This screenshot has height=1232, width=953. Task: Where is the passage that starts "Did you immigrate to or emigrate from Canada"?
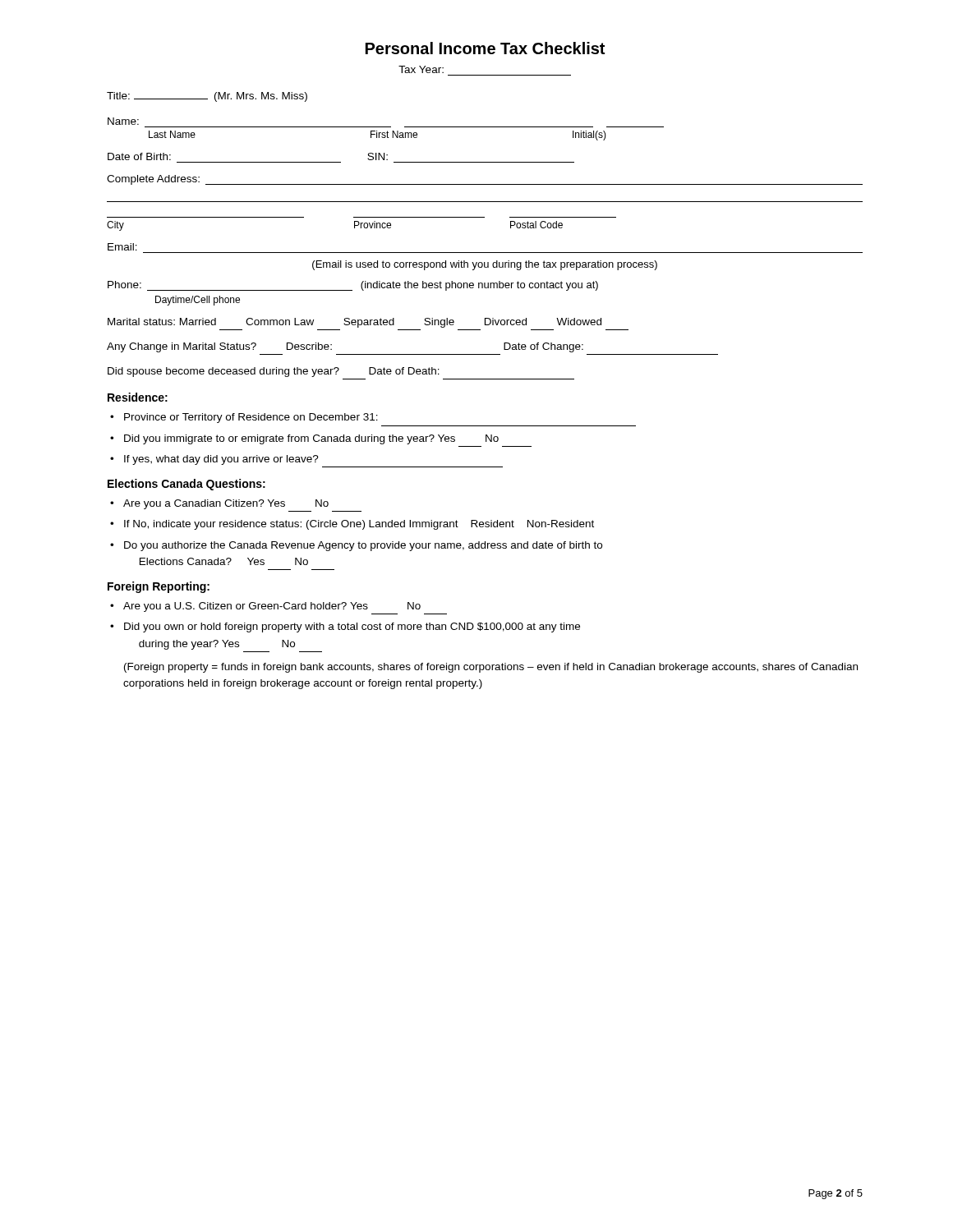coord(327,439)
